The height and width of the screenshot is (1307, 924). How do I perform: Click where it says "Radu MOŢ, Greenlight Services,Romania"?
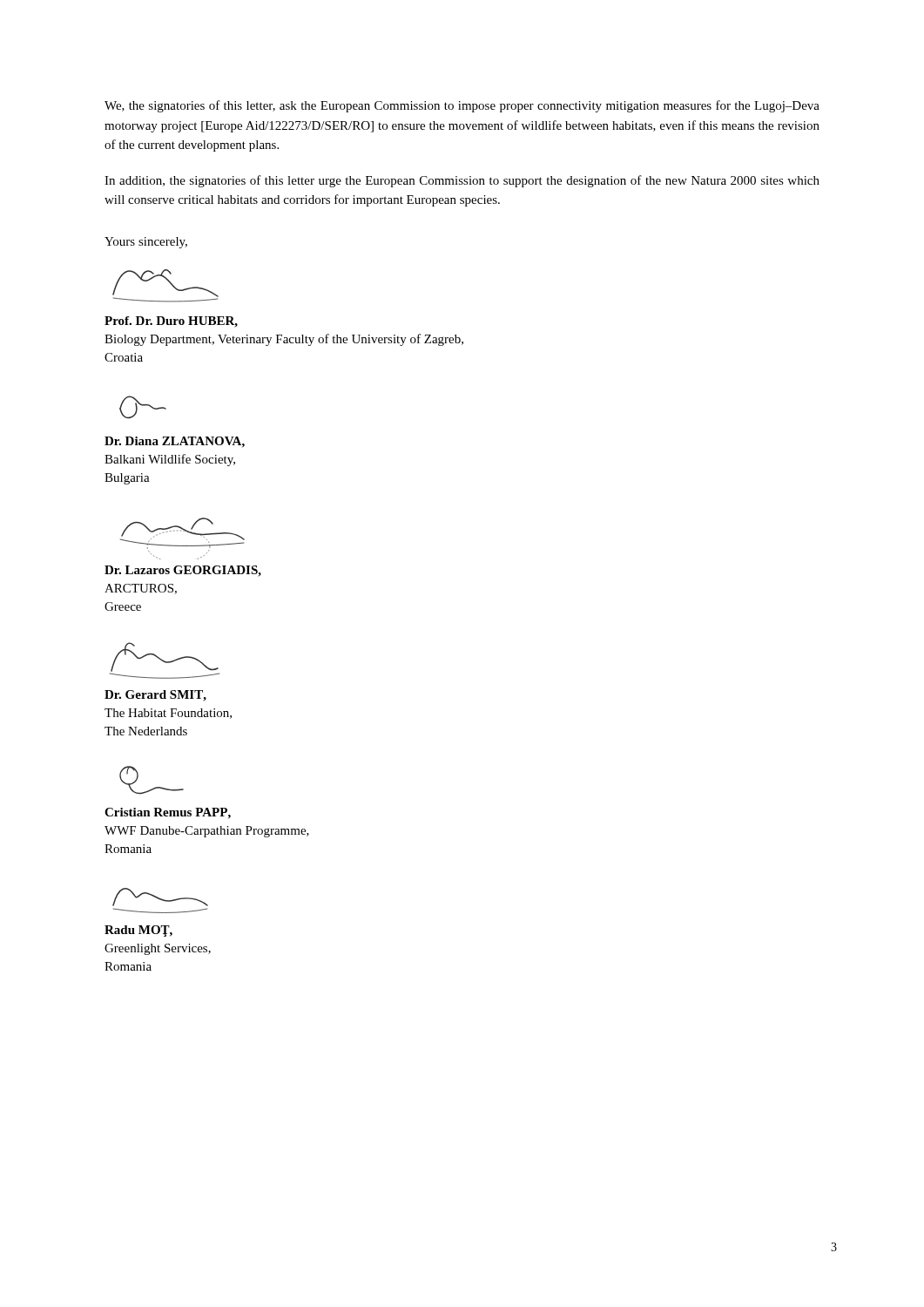138,931
